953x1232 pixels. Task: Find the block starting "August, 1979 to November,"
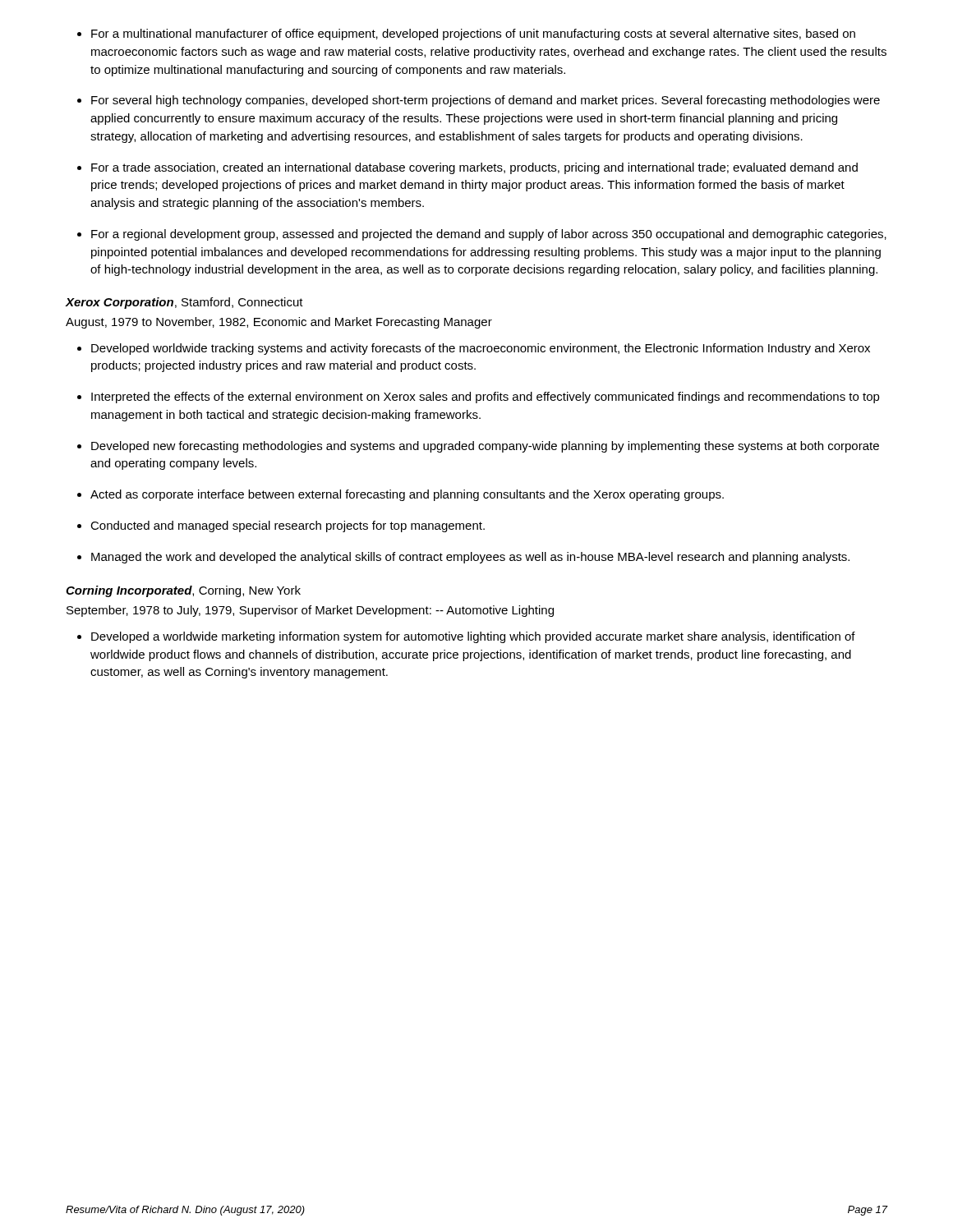pyautogui.click(x=279, y=321)
